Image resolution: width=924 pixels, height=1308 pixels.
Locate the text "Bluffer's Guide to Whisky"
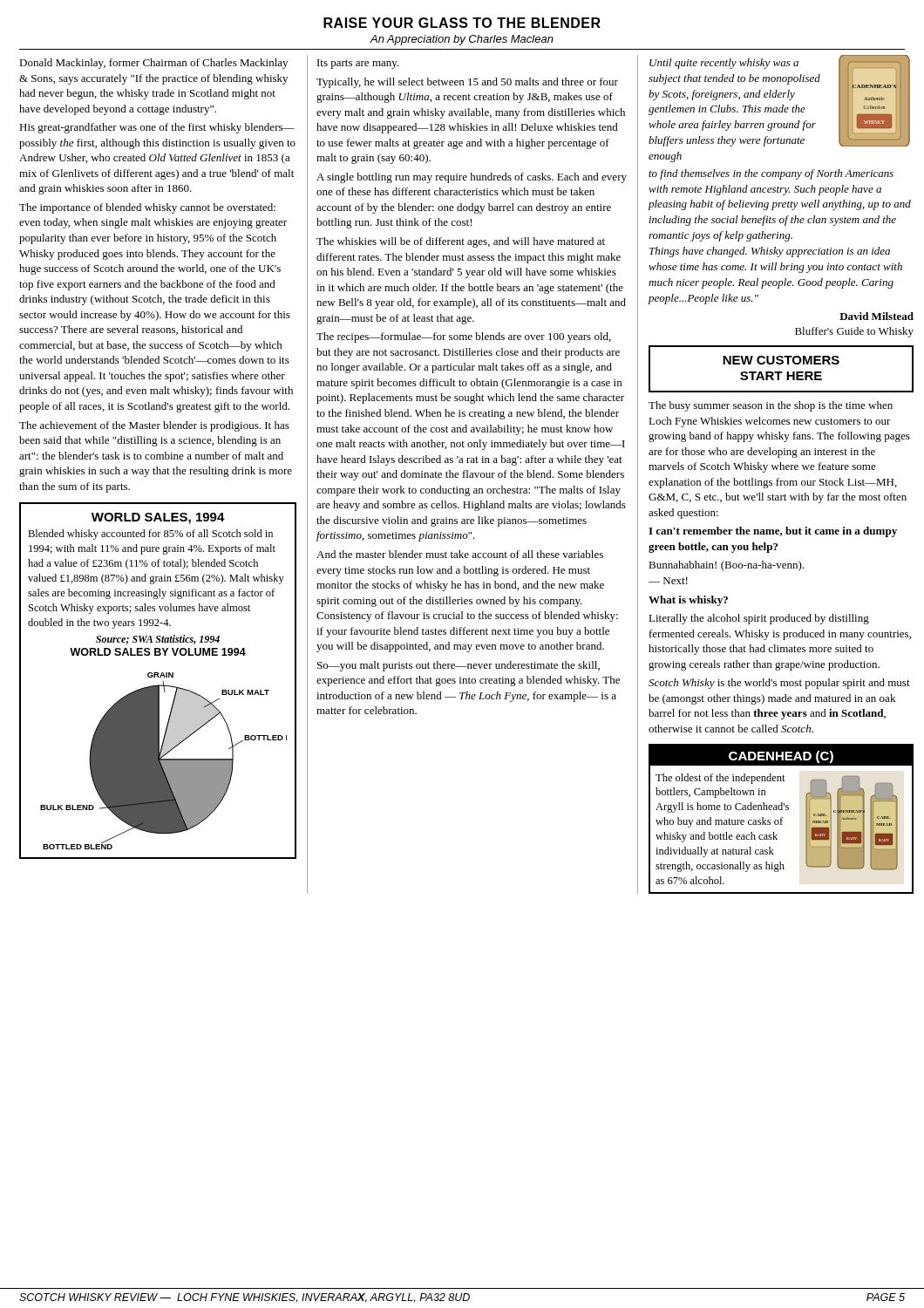[x=854, y=331]
